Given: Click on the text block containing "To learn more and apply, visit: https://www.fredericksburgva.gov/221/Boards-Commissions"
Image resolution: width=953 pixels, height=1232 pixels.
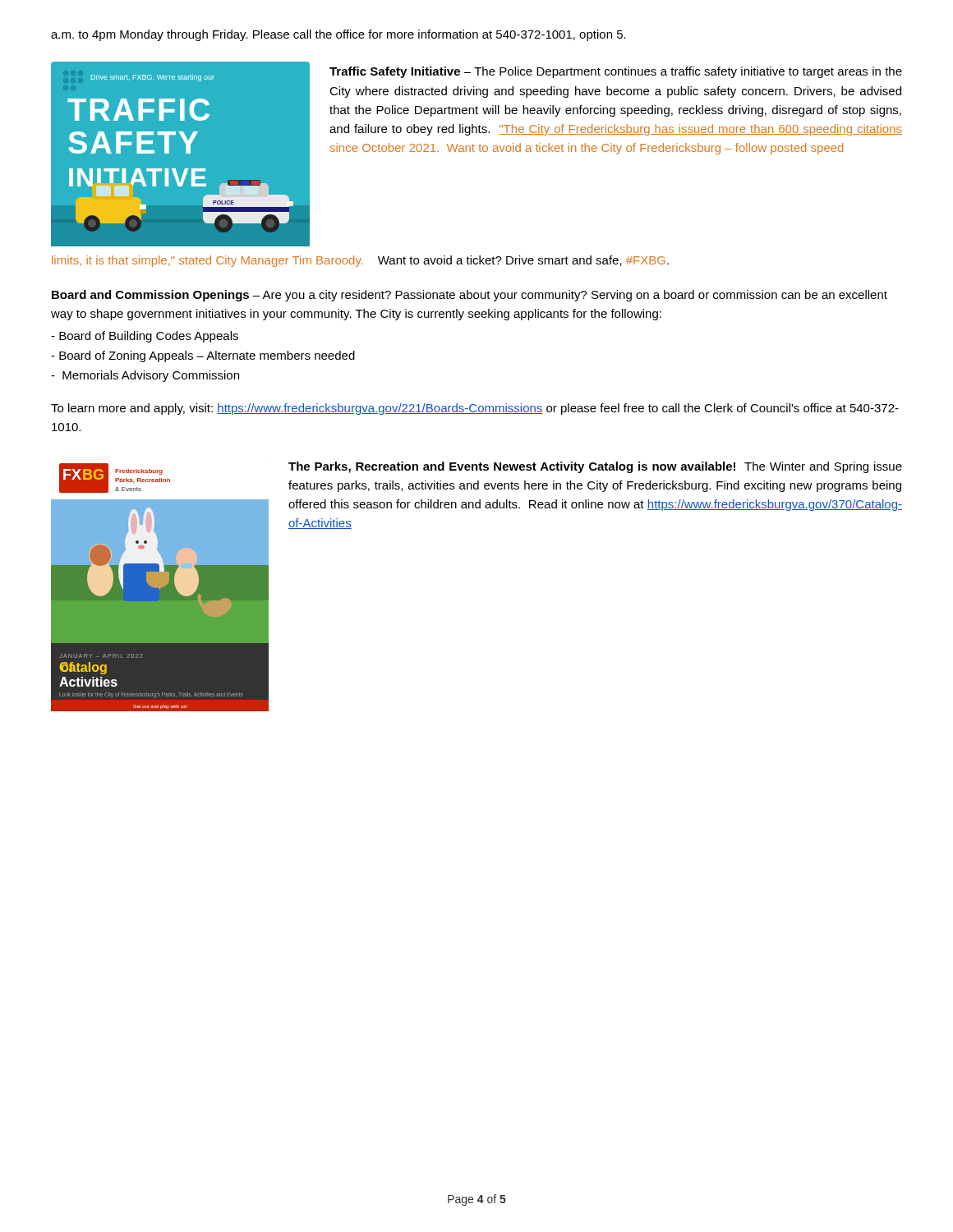Looking at the screenshot, I should point(475,417).
